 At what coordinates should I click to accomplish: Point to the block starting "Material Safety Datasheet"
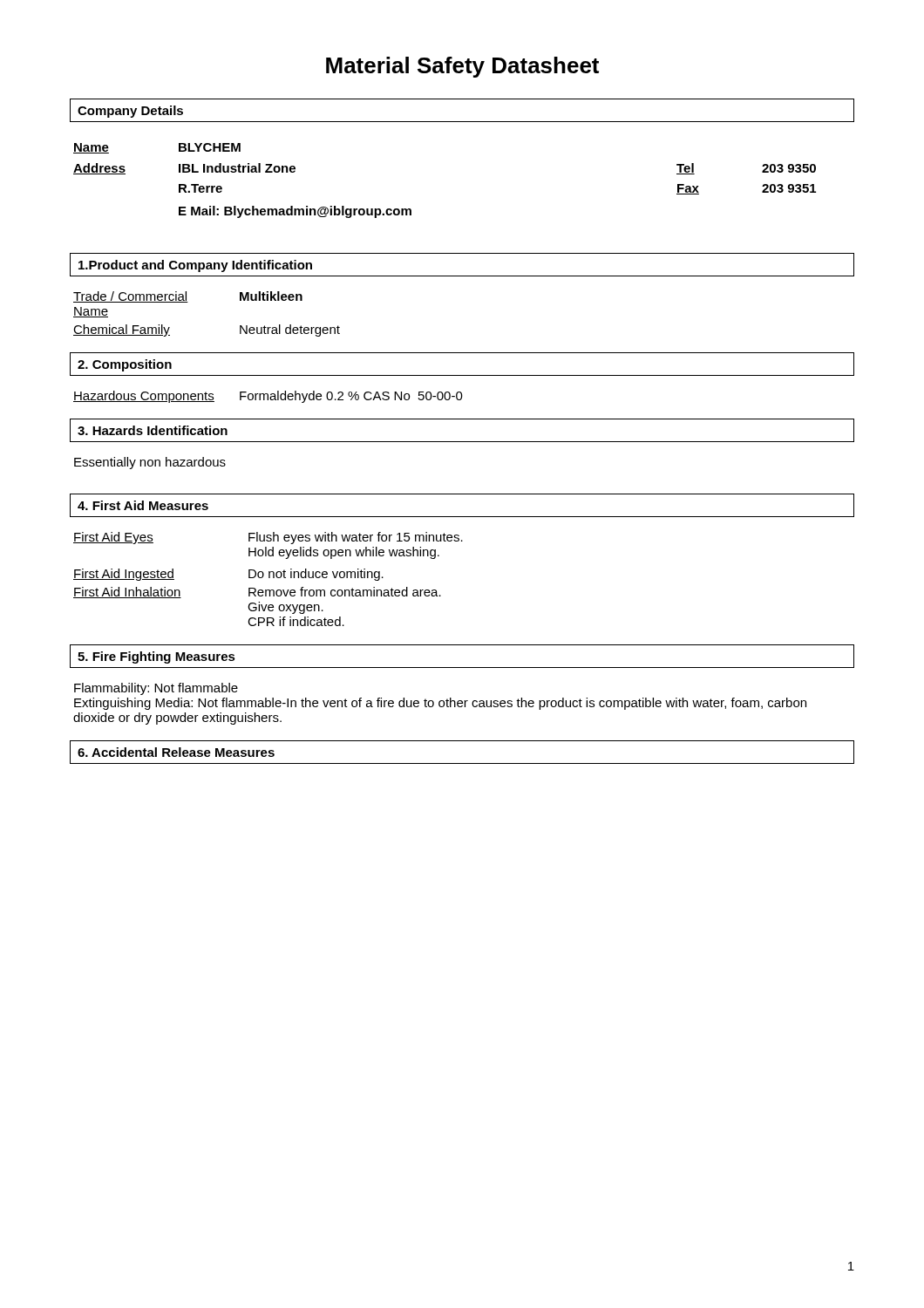click(x=462, y=66)
